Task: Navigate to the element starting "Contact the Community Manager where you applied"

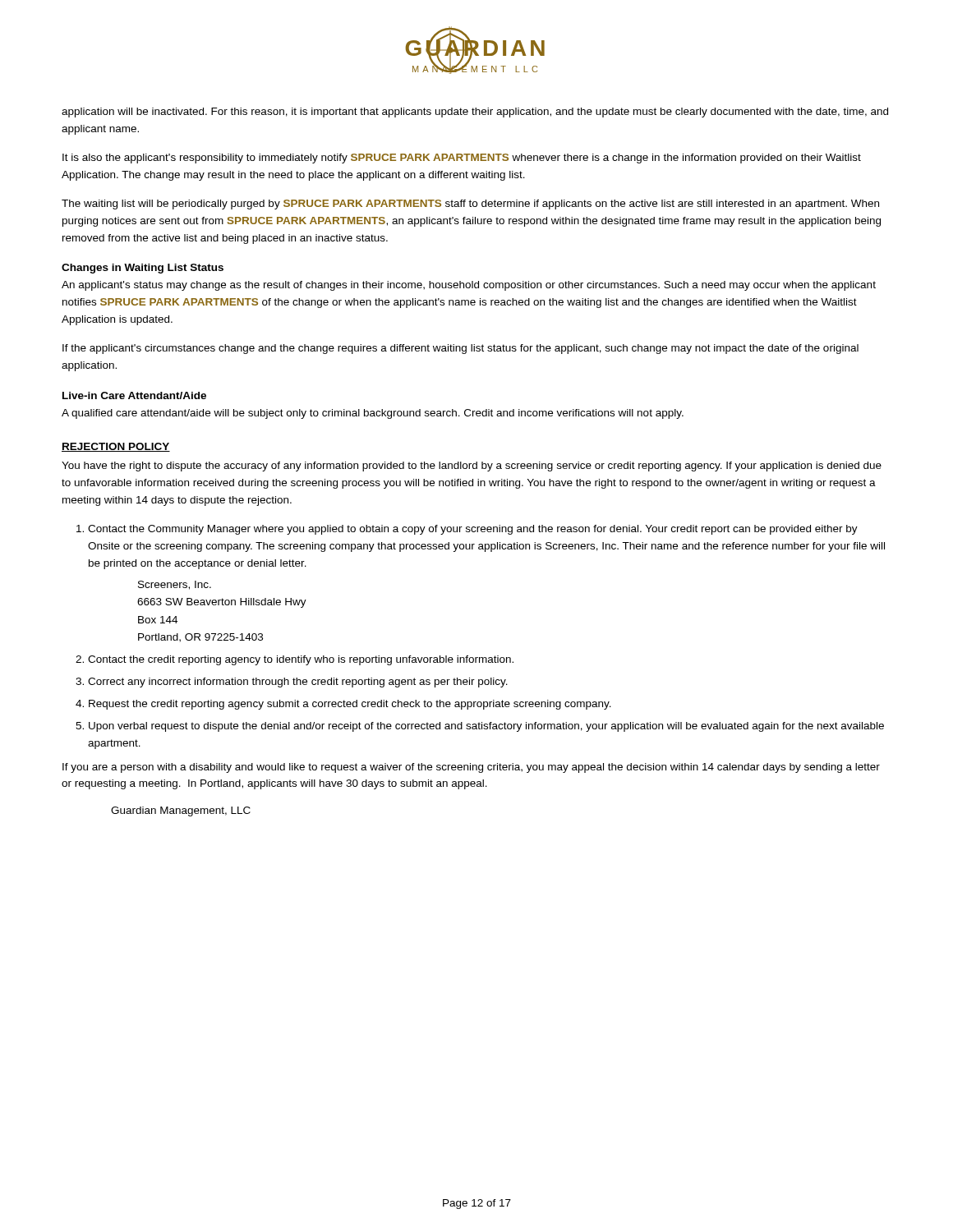Action: pyautogui.click(x=473, y=530)
